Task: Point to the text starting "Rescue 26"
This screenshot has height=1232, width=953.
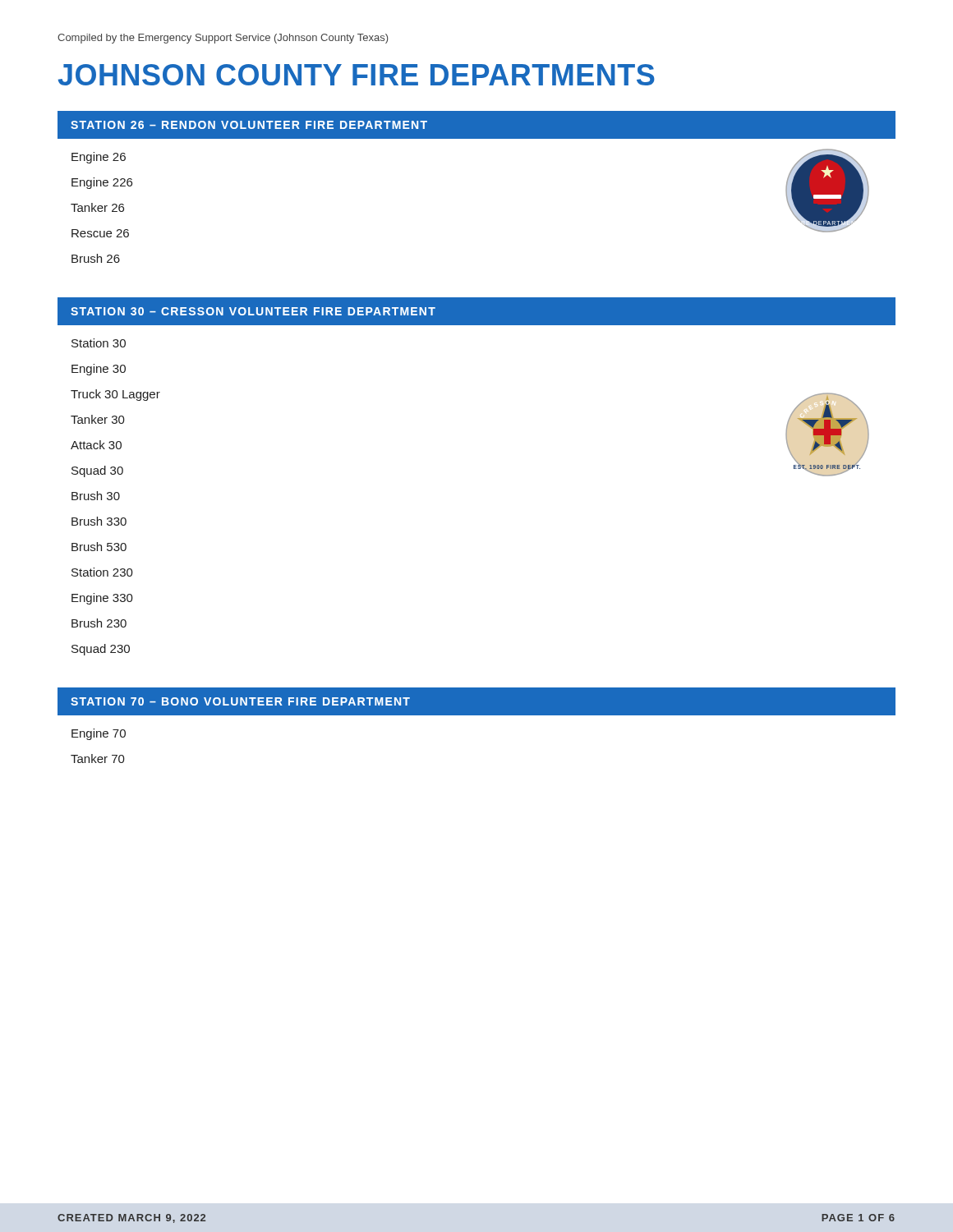Action: 100,233
